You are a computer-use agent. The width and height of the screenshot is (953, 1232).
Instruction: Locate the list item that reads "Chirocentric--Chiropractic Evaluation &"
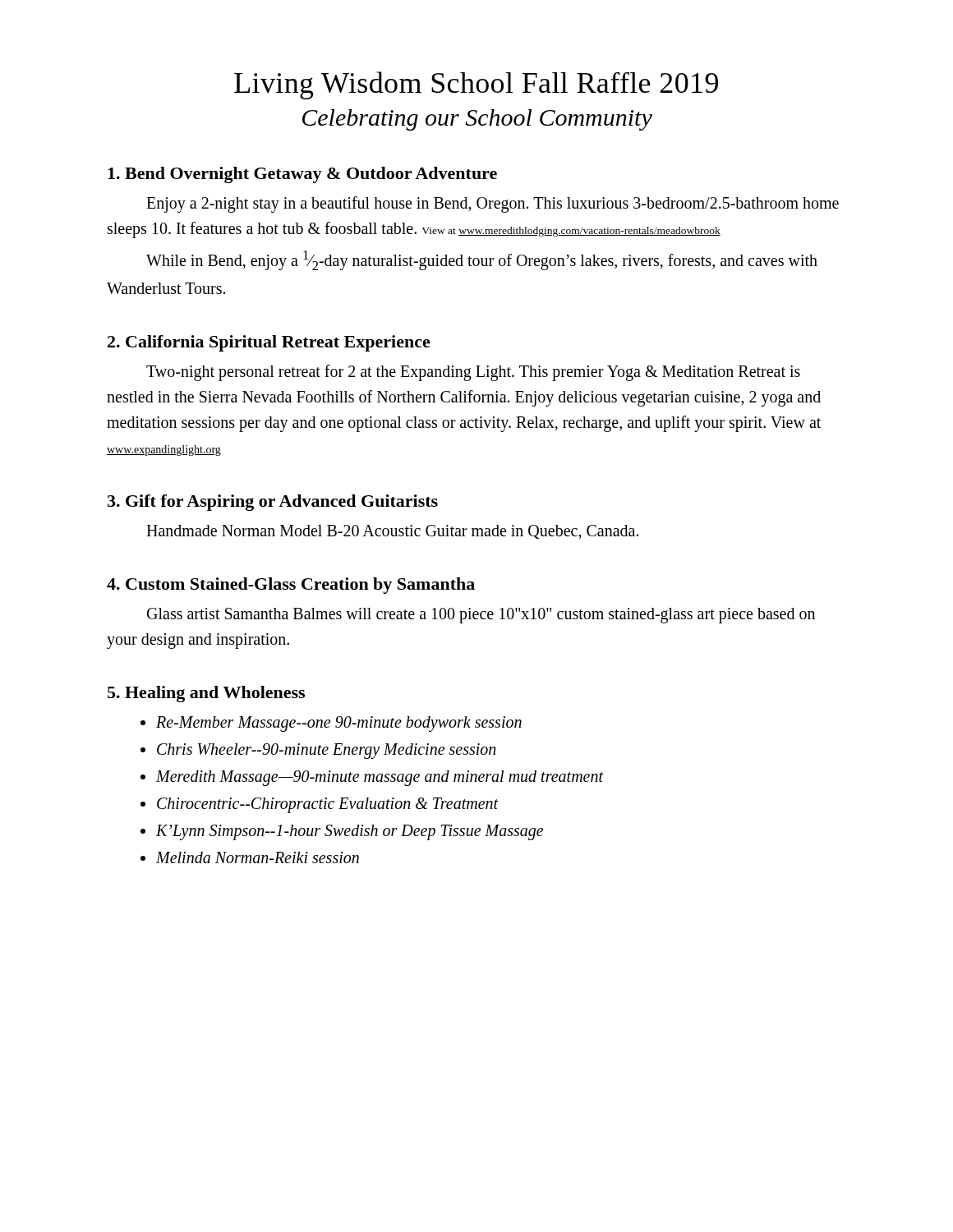476,804
